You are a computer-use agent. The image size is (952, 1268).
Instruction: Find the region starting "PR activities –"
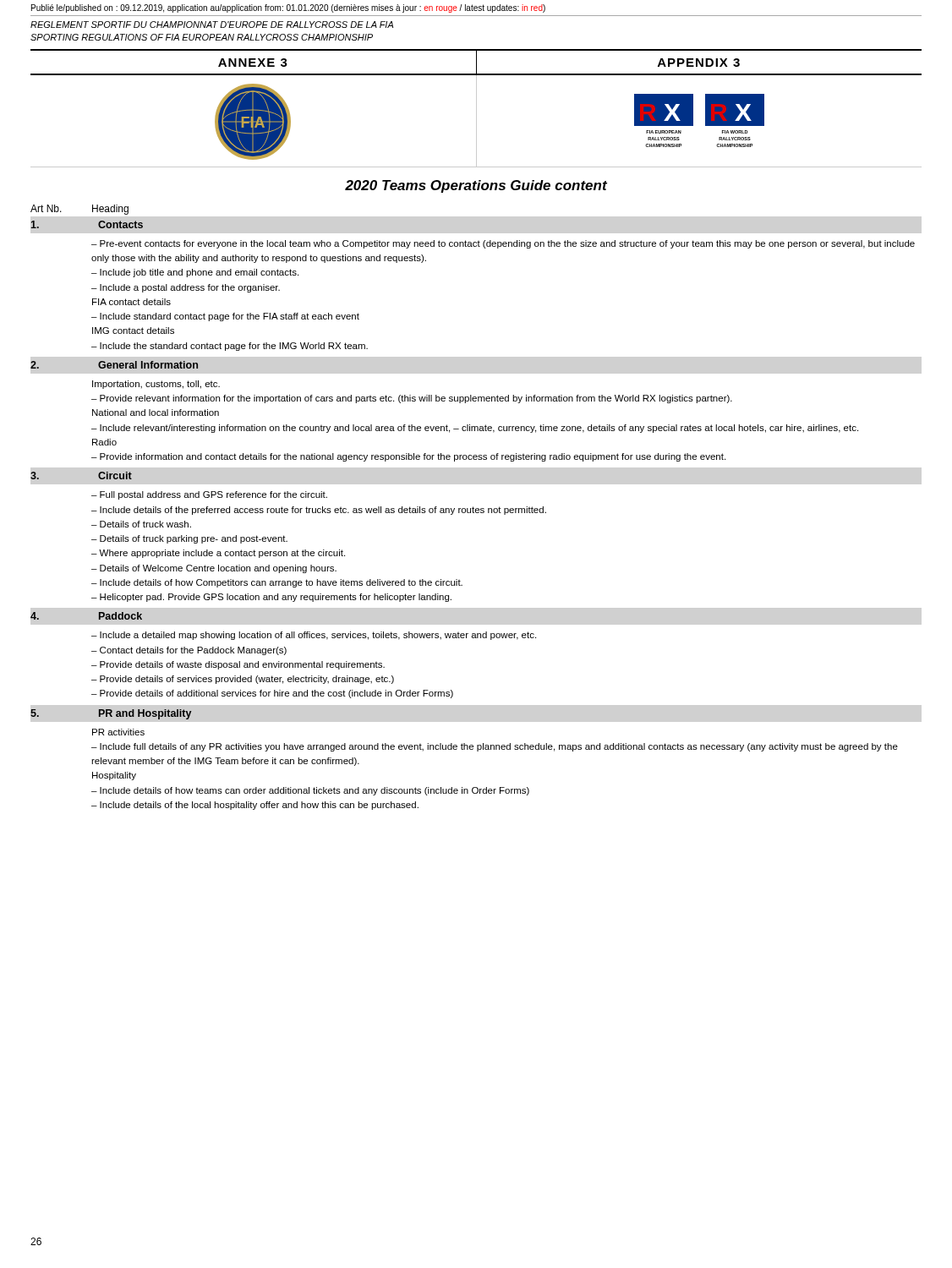click(118, 732)
